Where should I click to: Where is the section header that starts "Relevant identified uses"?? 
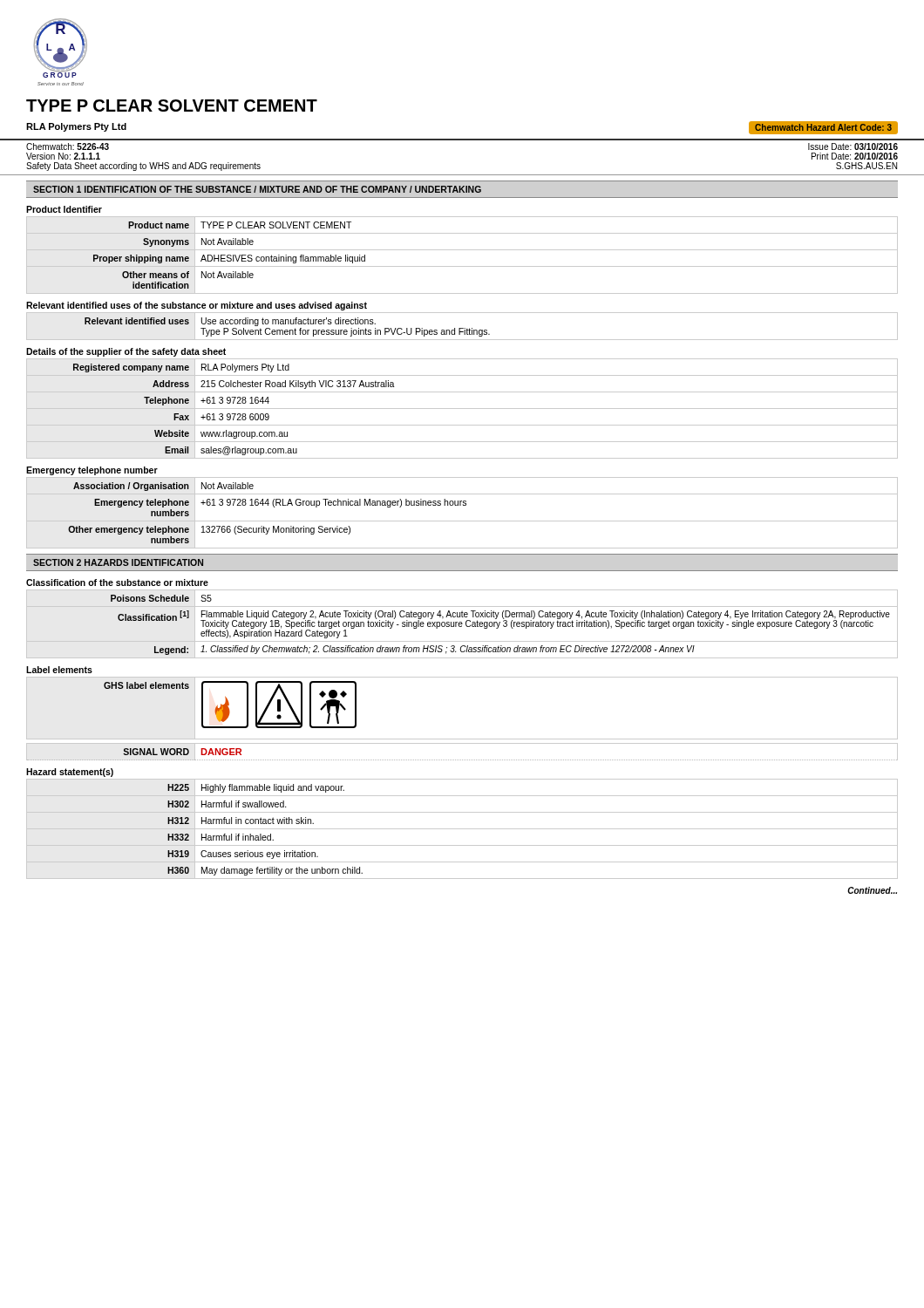[x=197, y=305]
